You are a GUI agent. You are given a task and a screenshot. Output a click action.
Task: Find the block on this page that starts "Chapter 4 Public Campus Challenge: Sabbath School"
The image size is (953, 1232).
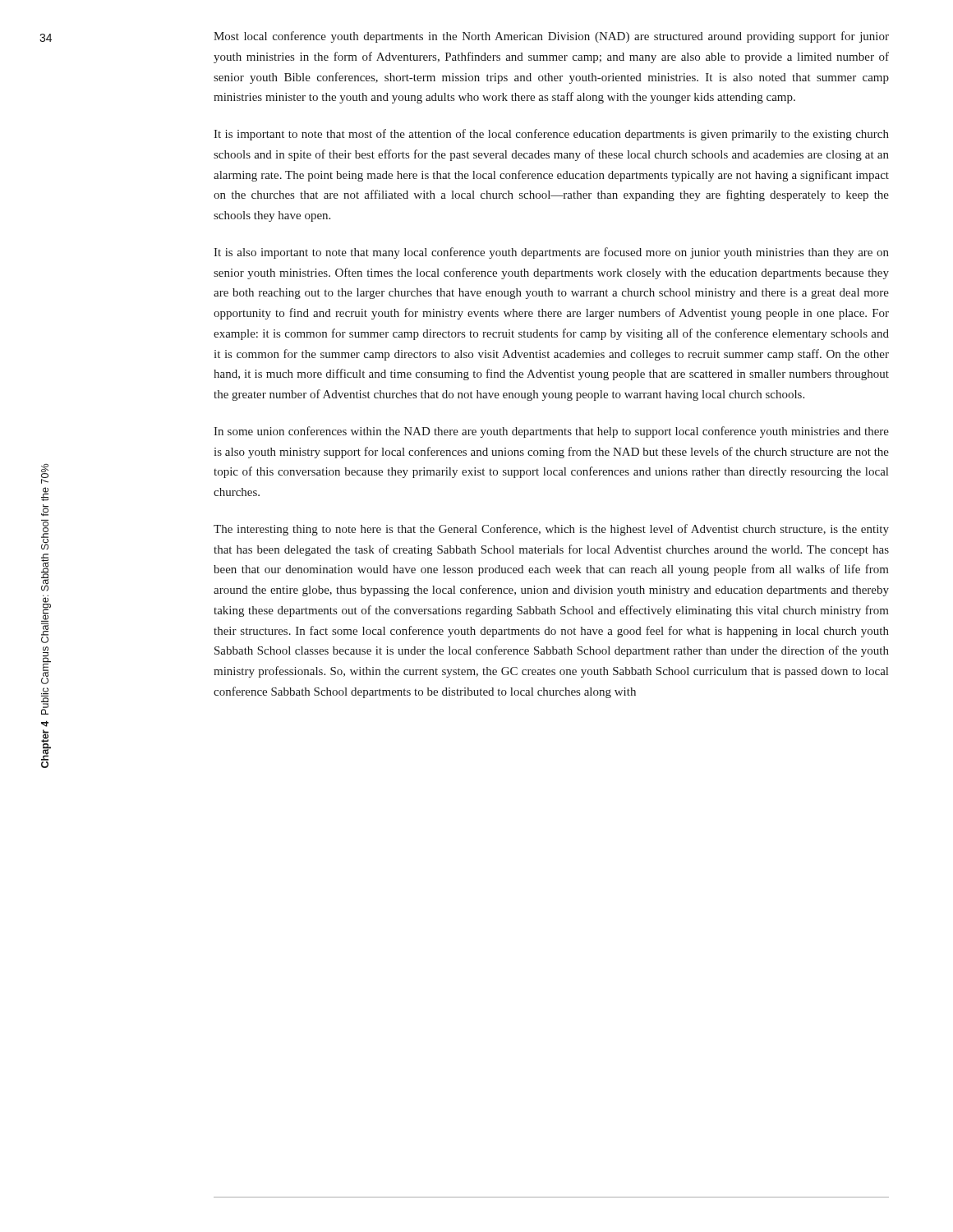tap(45, 616)
